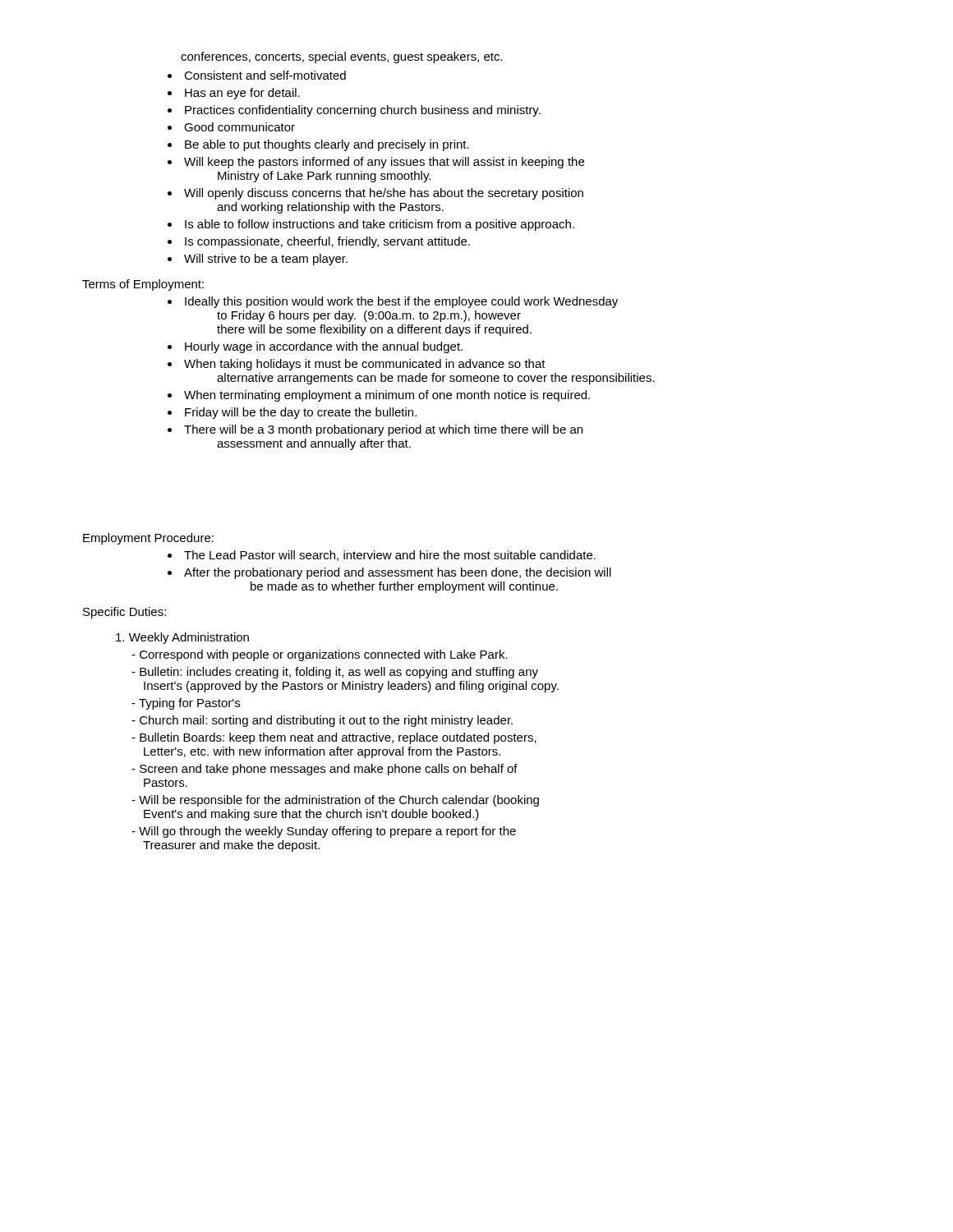The image size is (953, 1232).
Task: Select the text block that reads "Screen and take phone"
Action: (x=324, y=775)
